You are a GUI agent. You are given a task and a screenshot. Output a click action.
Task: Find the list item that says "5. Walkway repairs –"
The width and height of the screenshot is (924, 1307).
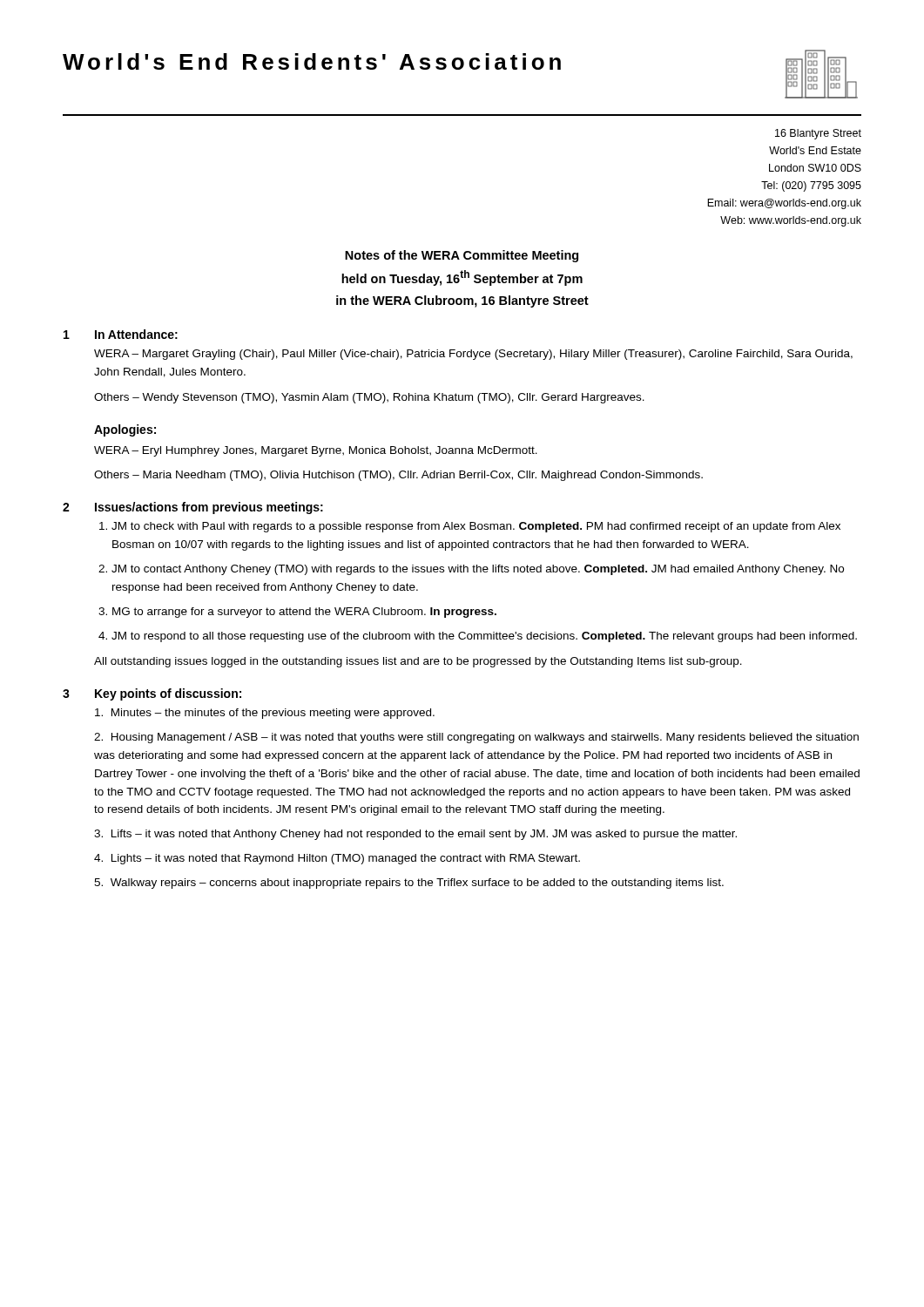coord(409,882)
